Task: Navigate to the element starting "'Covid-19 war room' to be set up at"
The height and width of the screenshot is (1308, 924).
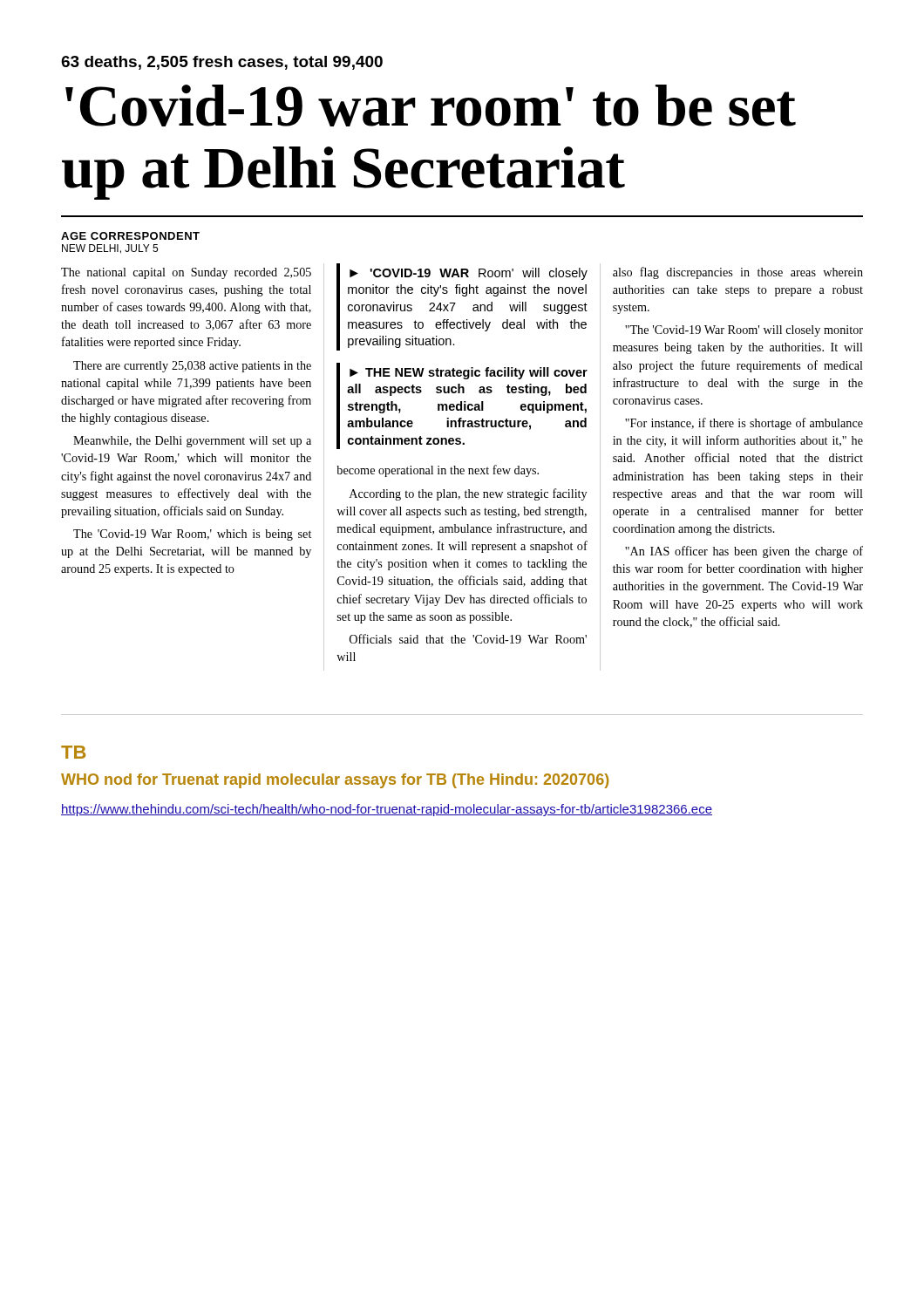Action: pos(428,137)
